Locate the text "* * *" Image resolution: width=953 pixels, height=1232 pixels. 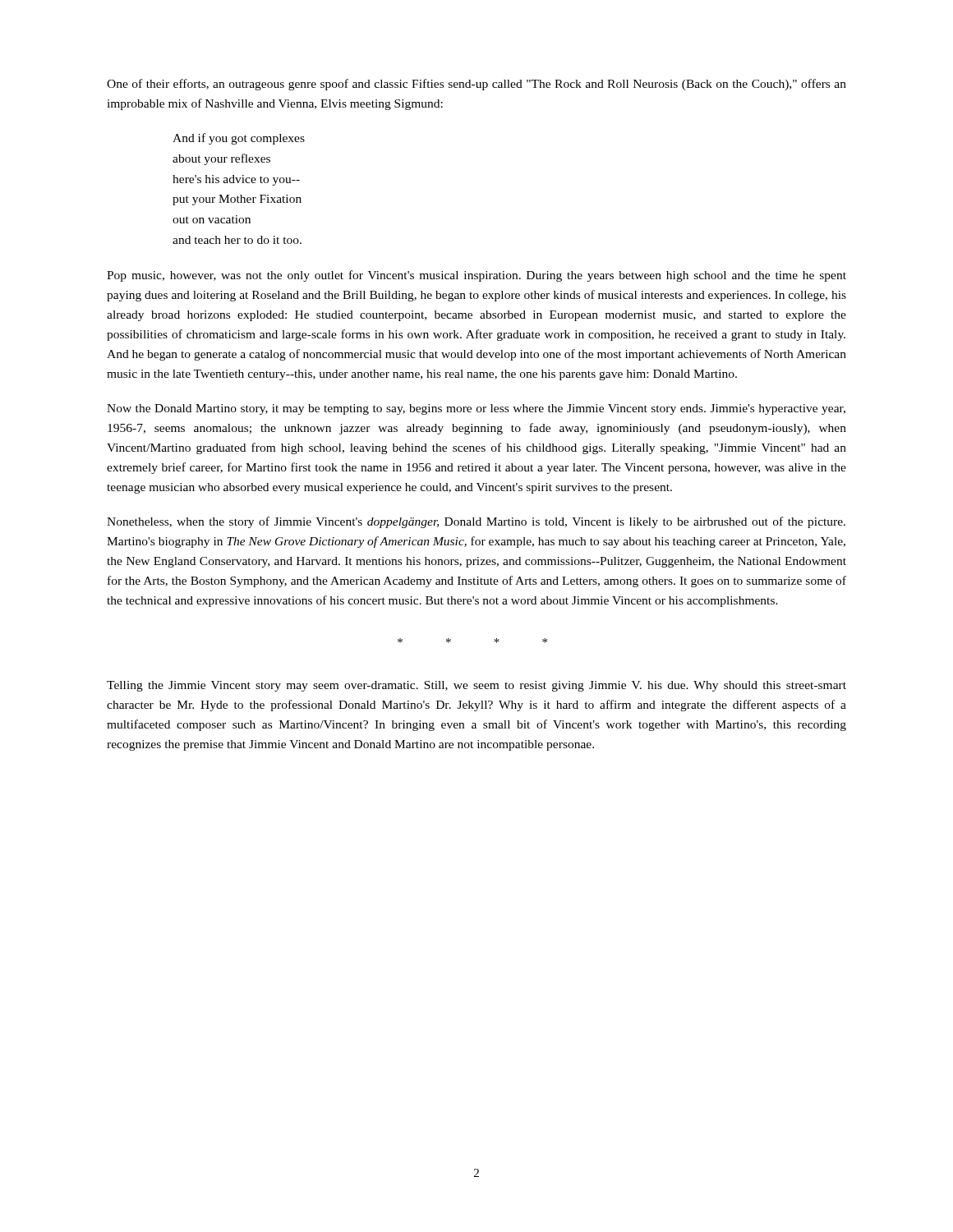(x=400, y=640)
